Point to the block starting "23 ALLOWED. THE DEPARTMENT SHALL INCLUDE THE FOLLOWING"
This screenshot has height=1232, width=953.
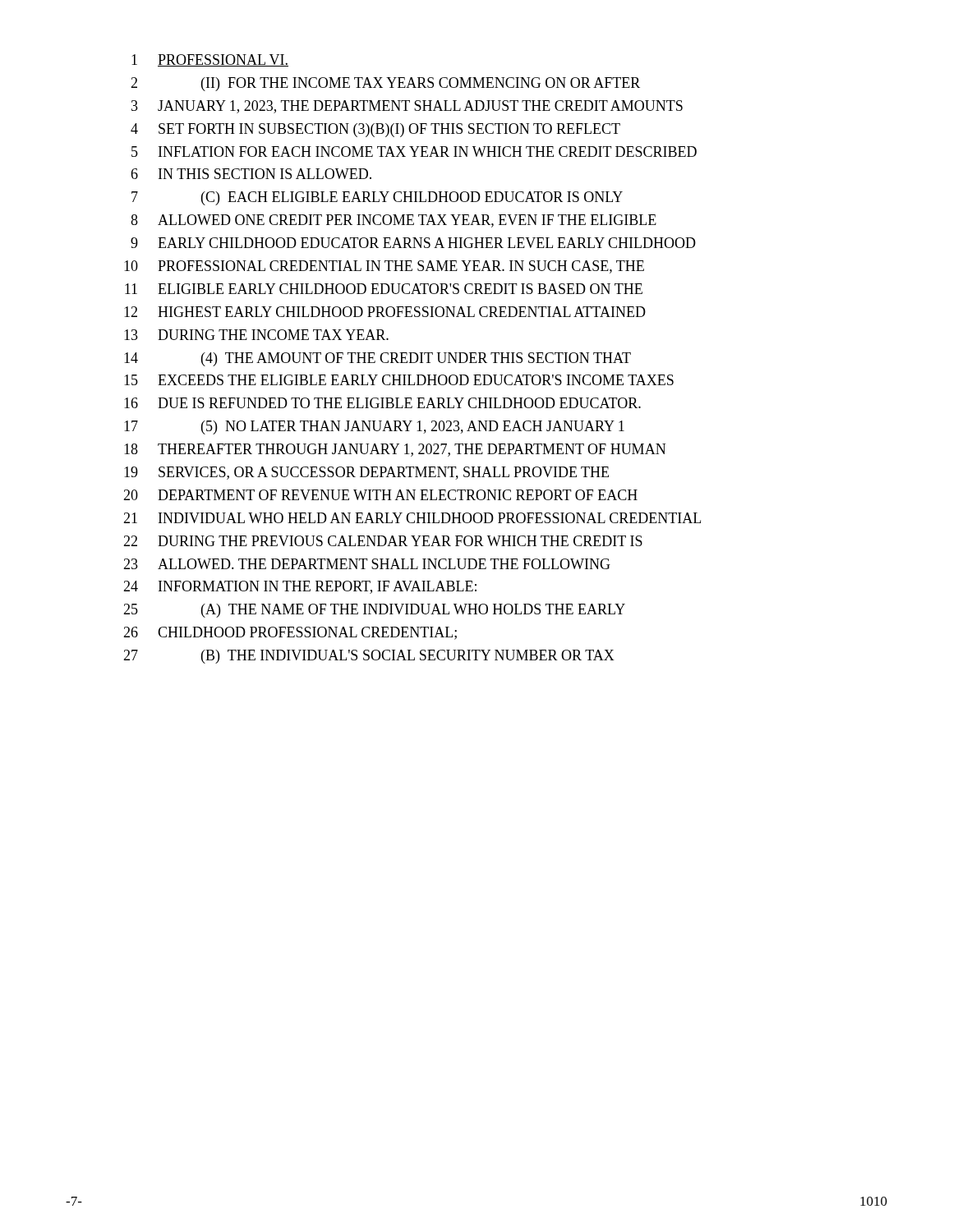pos(493,565)
